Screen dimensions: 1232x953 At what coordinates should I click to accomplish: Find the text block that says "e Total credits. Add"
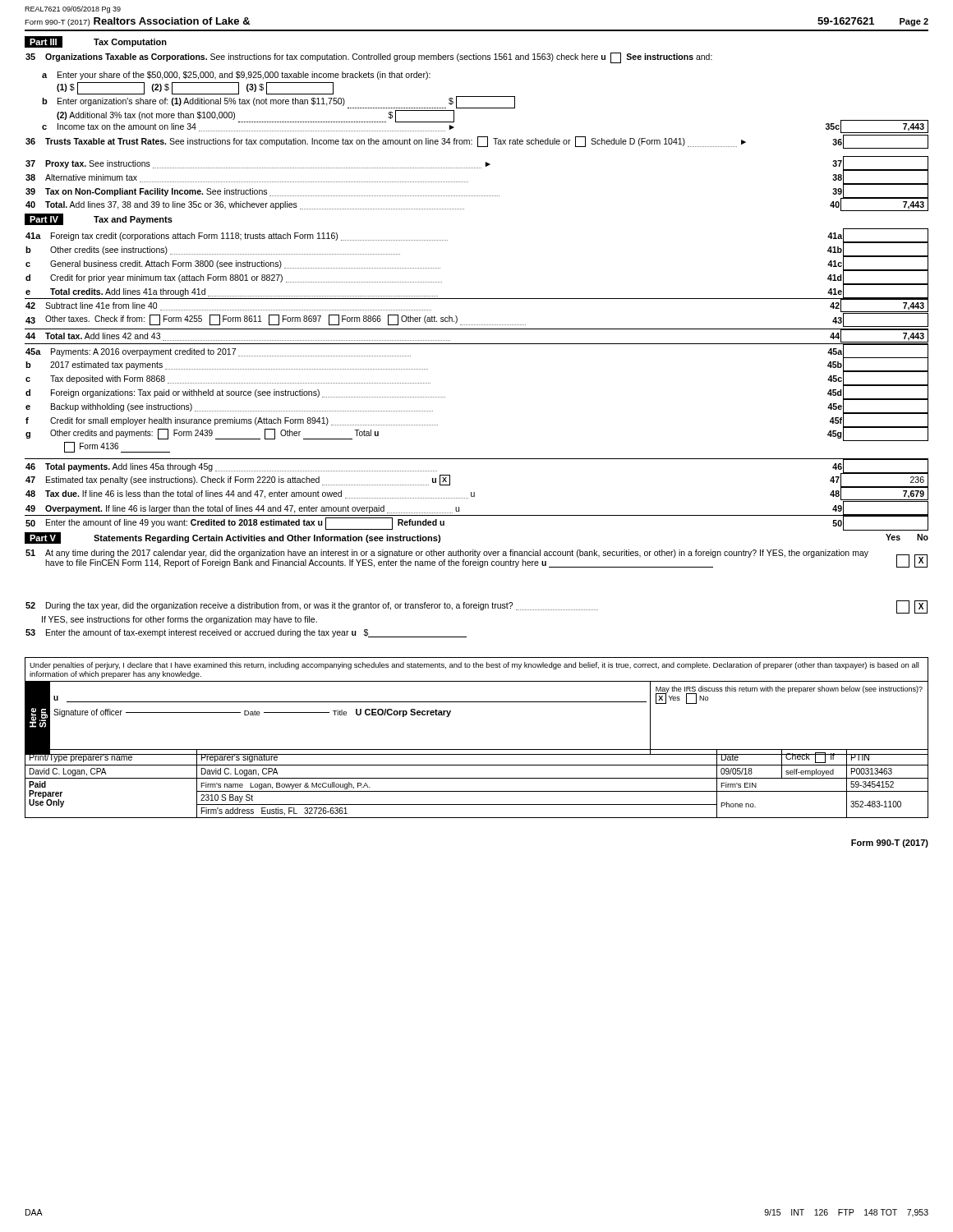(476, 291)
